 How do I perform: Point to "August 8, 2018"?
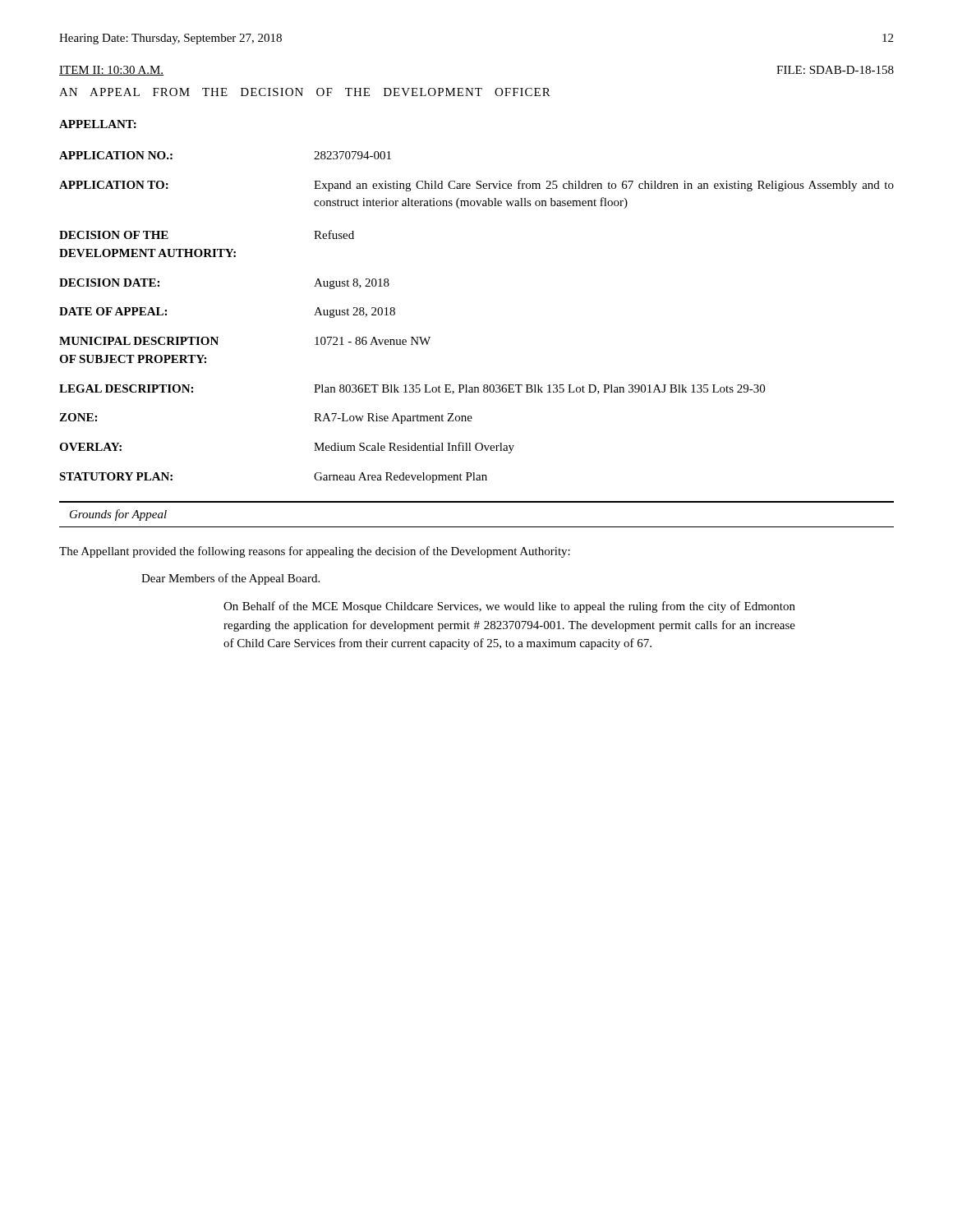pyautogui.click(x=352, y=282)
